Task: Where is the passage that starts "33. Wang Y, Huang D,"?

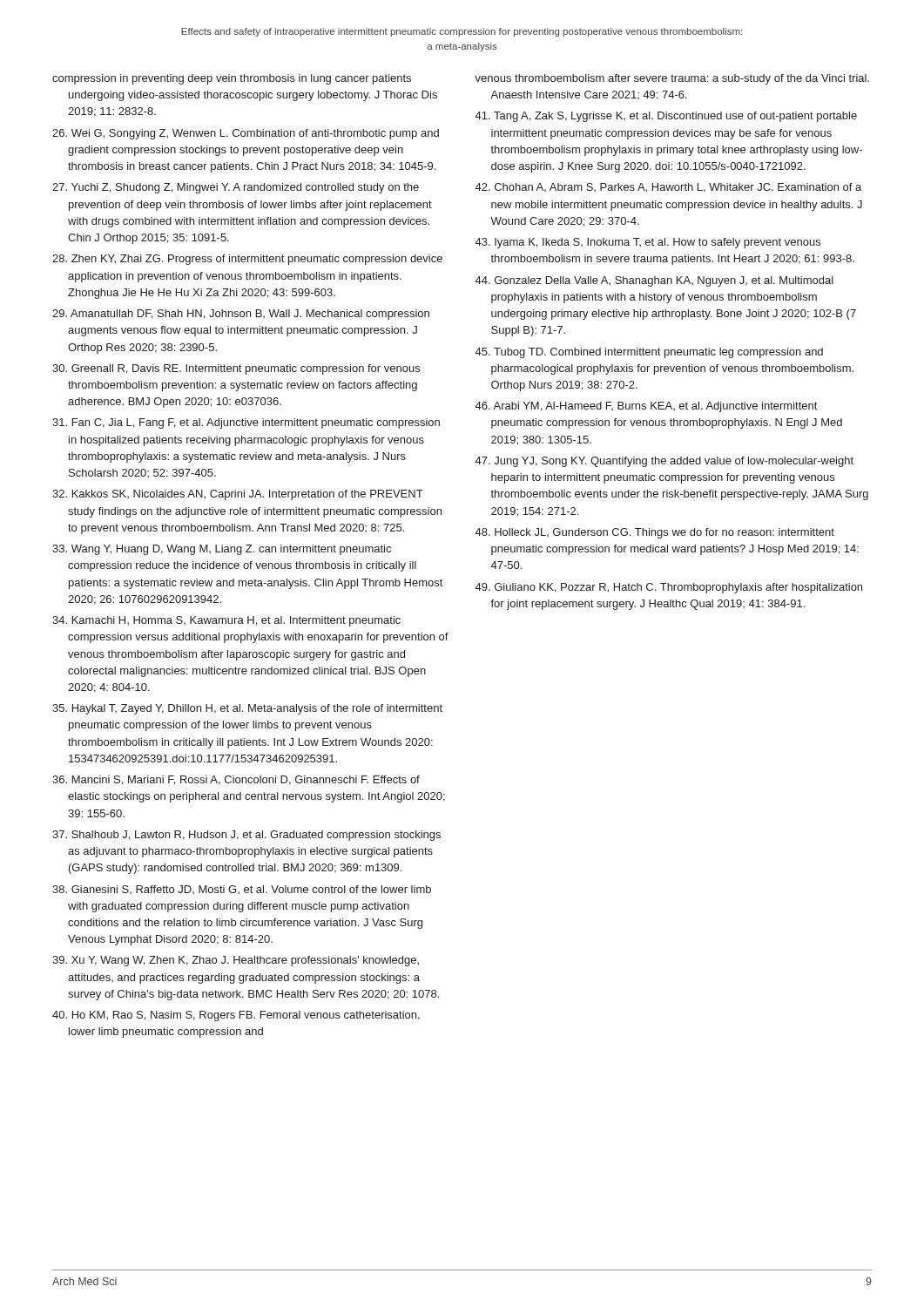Action: tap(248, 574)
